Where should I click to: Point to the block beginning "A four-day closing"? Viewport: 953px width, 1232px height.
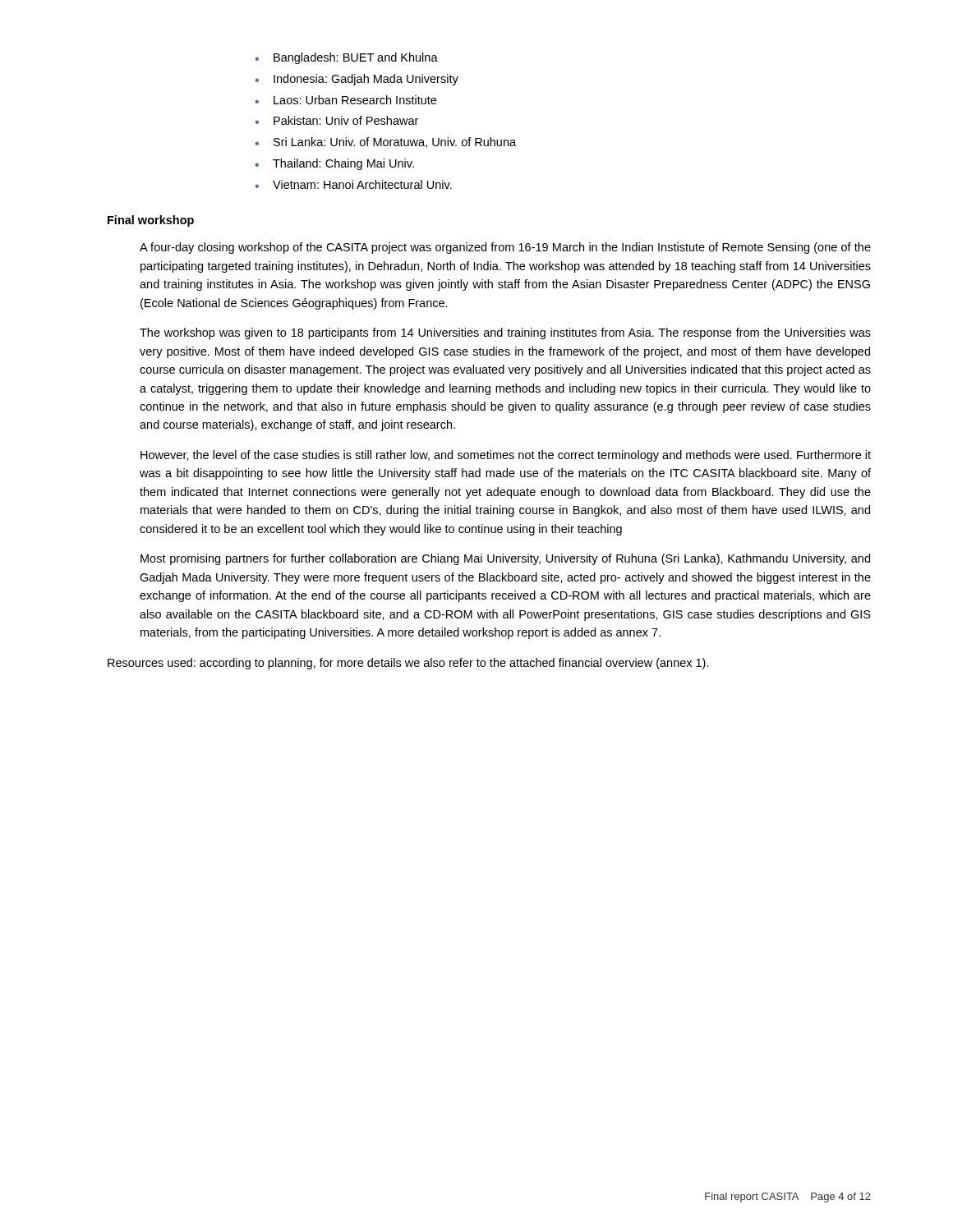coord(505,275)
